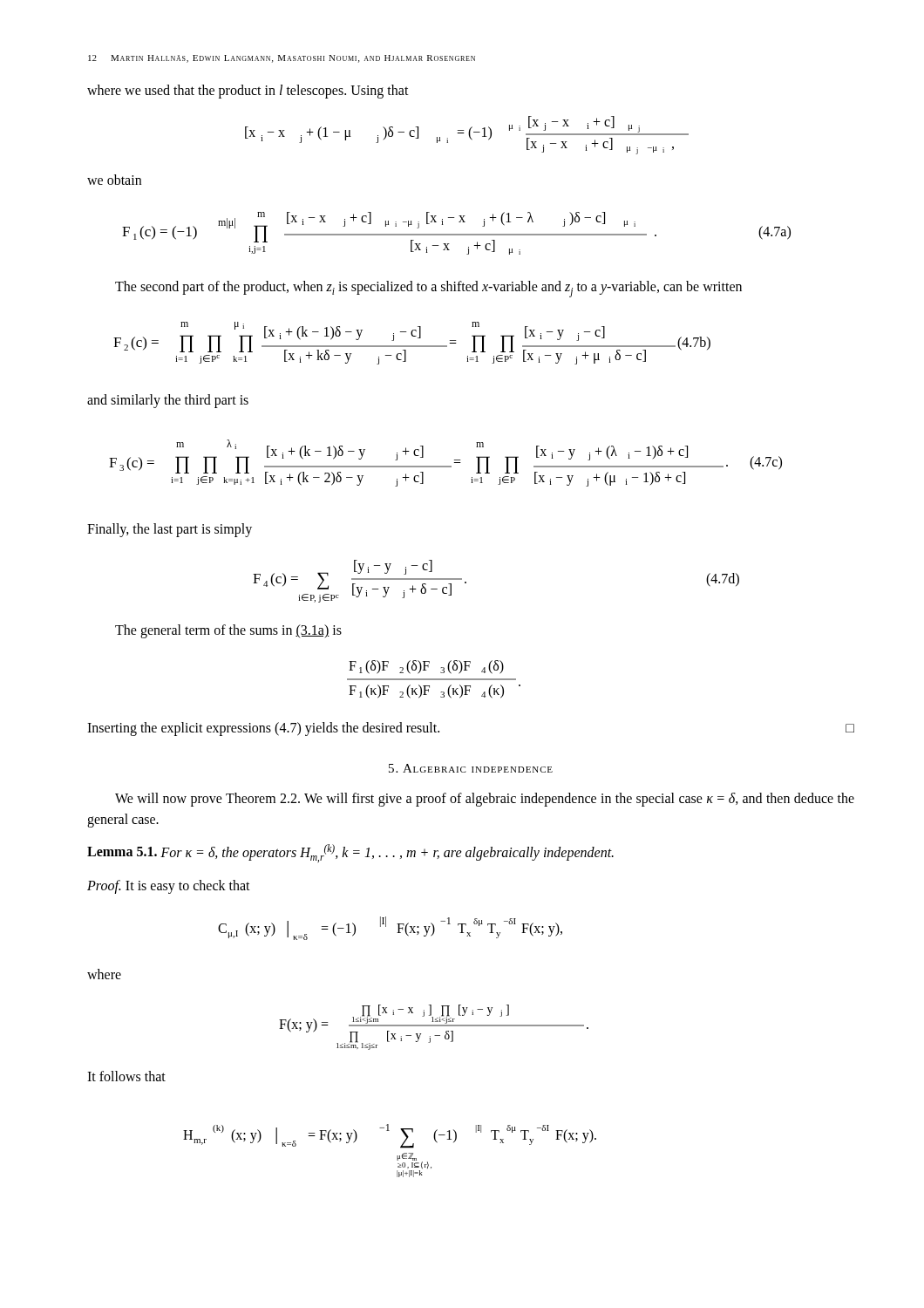Locate the formula containing "F 2 (c) = ∏ i=1 m ∏"
This screenshot has height=1308, width=924.
pyautogui.click(x=471, y=343)
